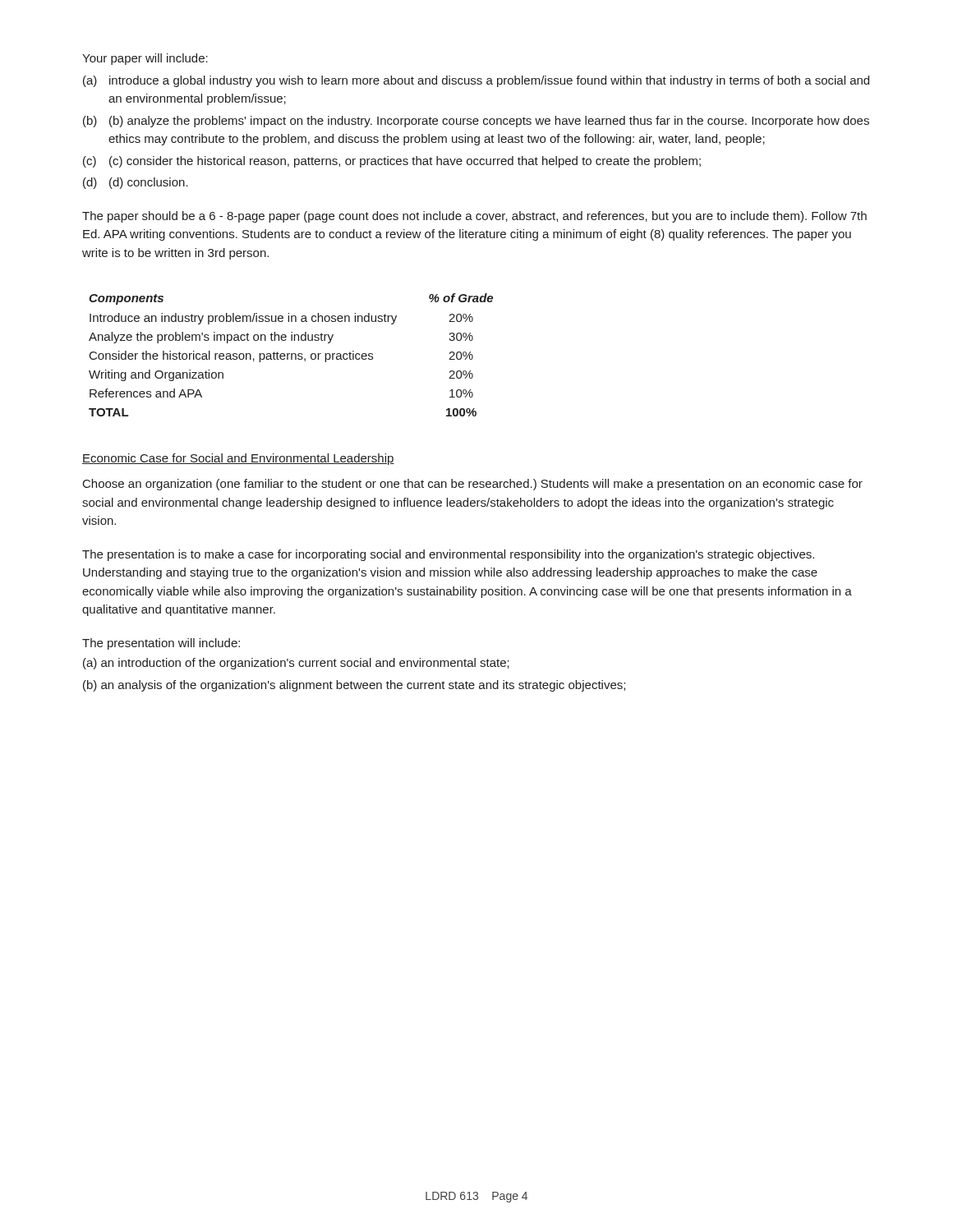The image size is (953, 1232).
Task: Locate the region starting "(c) (c) consider the historical reason,"
Action: [x=476, y=161]
